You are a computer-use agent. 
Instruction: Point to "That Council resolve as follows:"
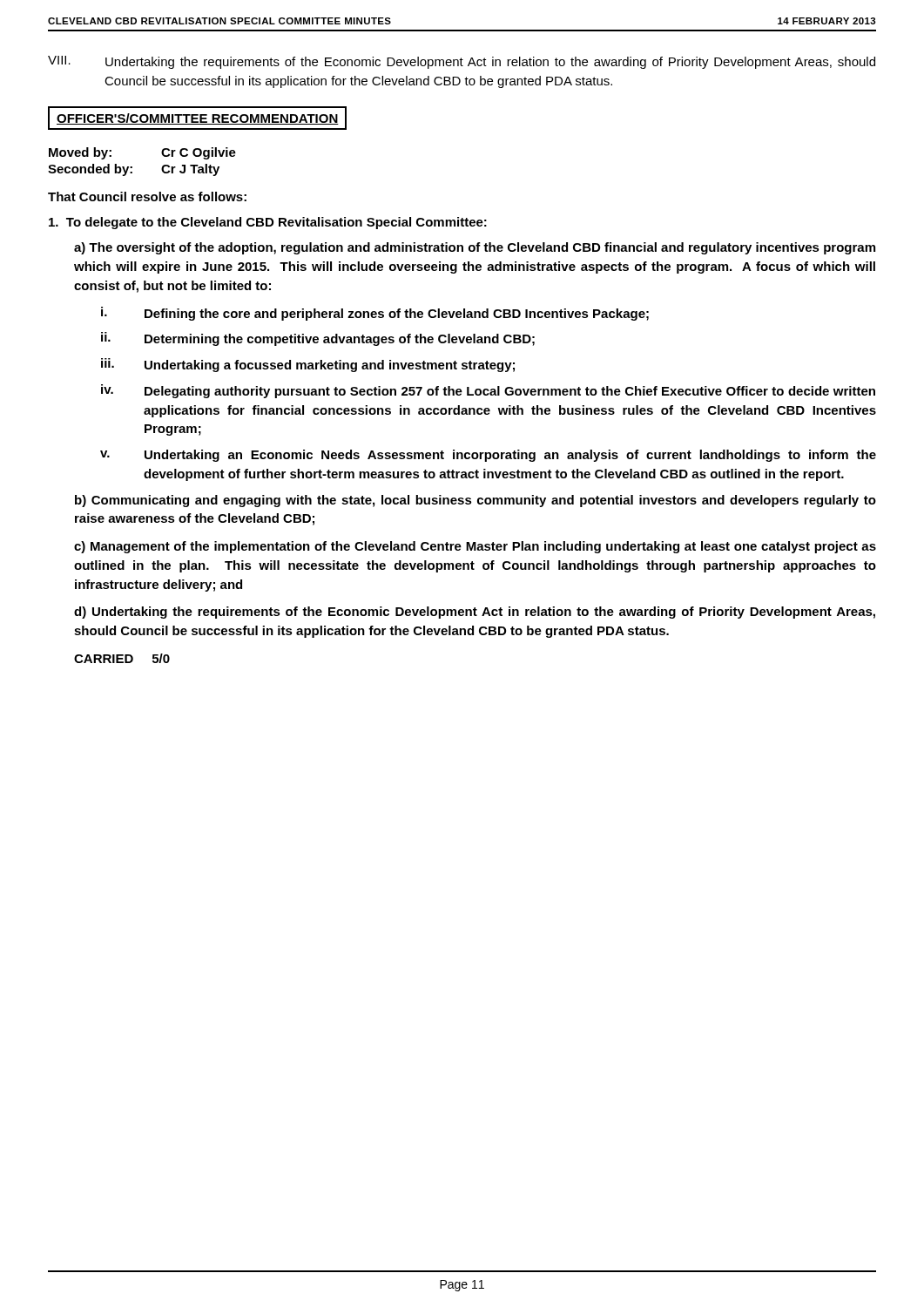[148, 196]
